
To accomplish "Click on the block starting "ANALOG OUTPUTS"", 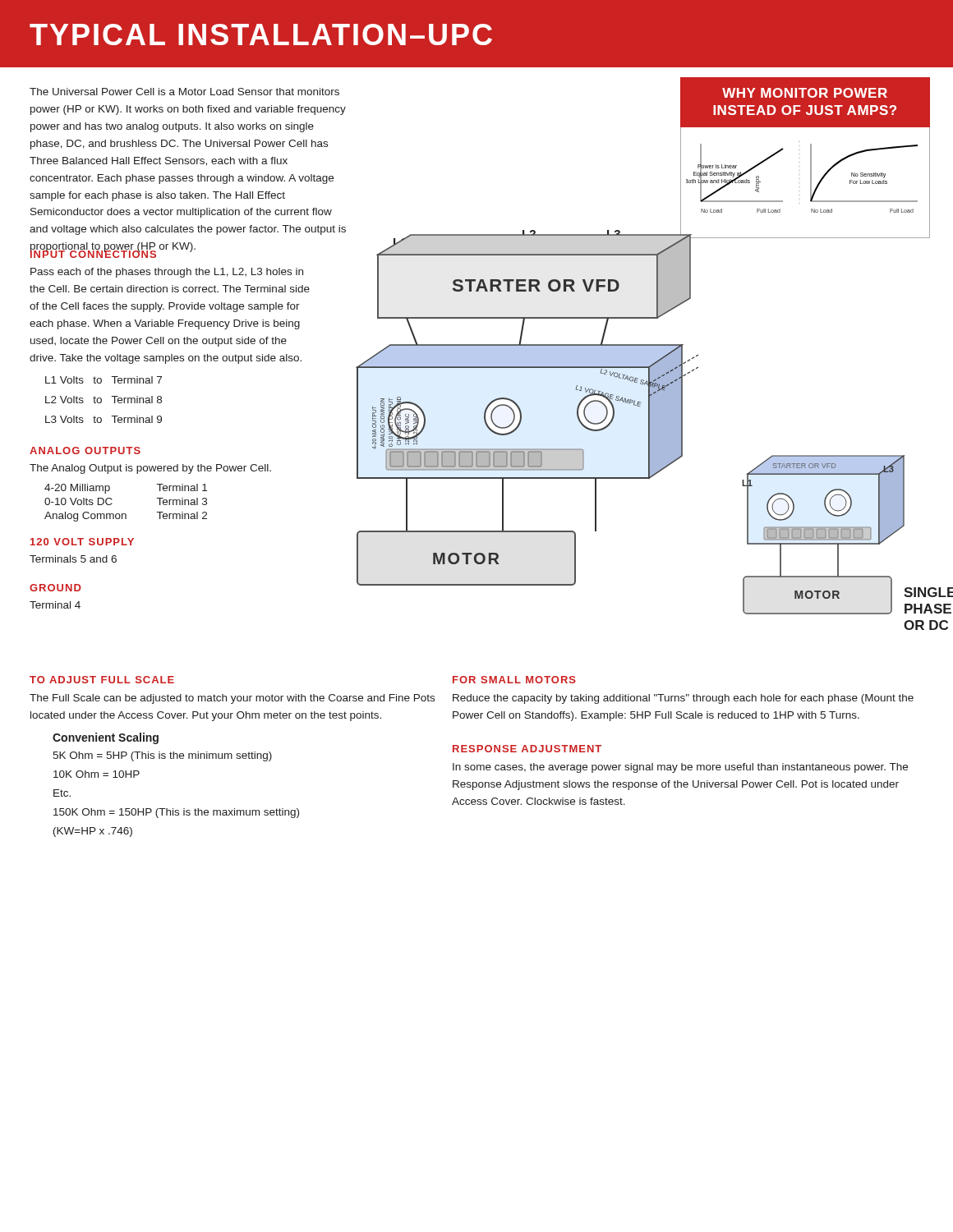I will pyautogui.click(x=85, y=451).
